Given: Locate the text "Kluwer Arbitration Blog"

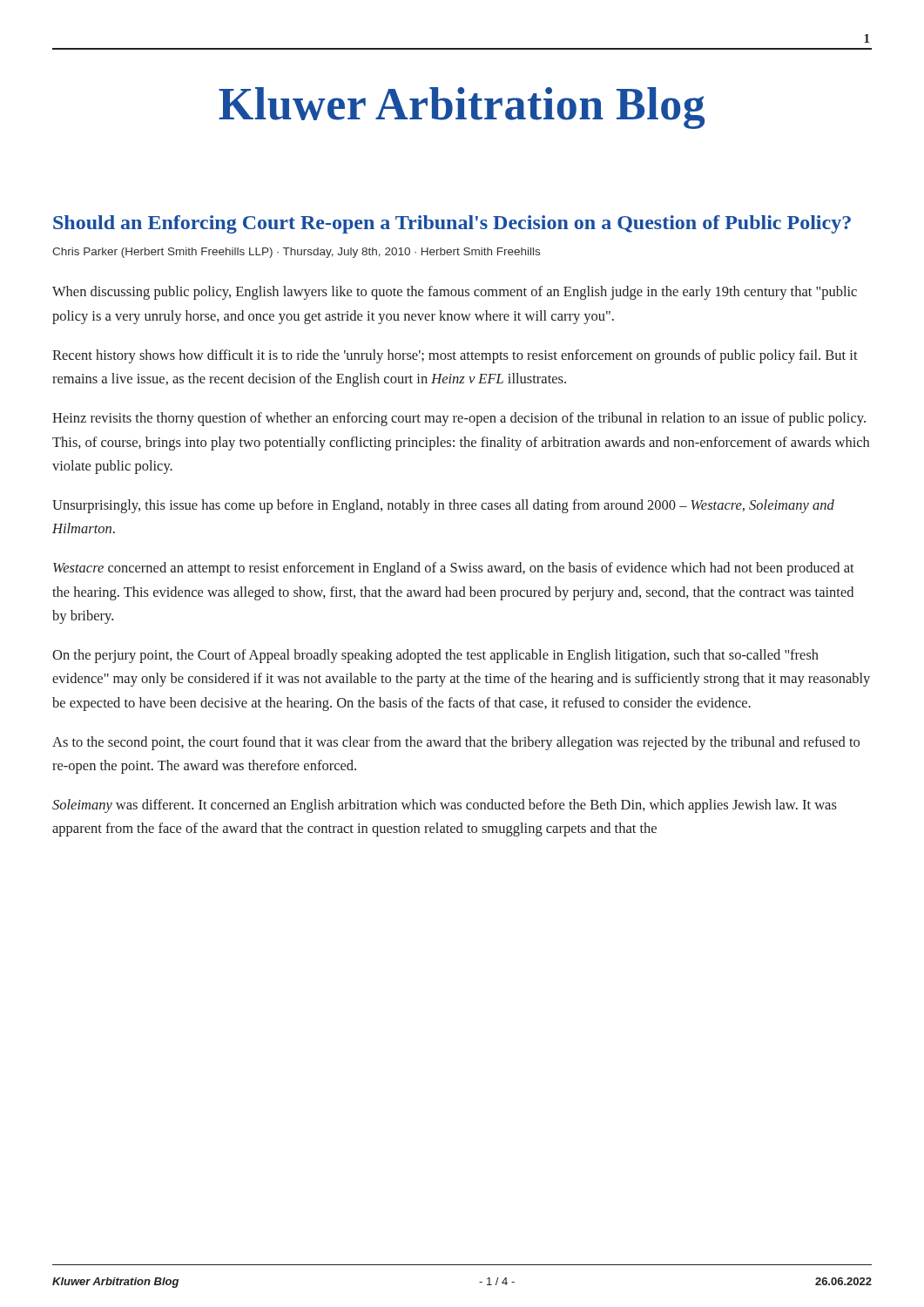Looking at the screenshot, I should tap(462, 101).
